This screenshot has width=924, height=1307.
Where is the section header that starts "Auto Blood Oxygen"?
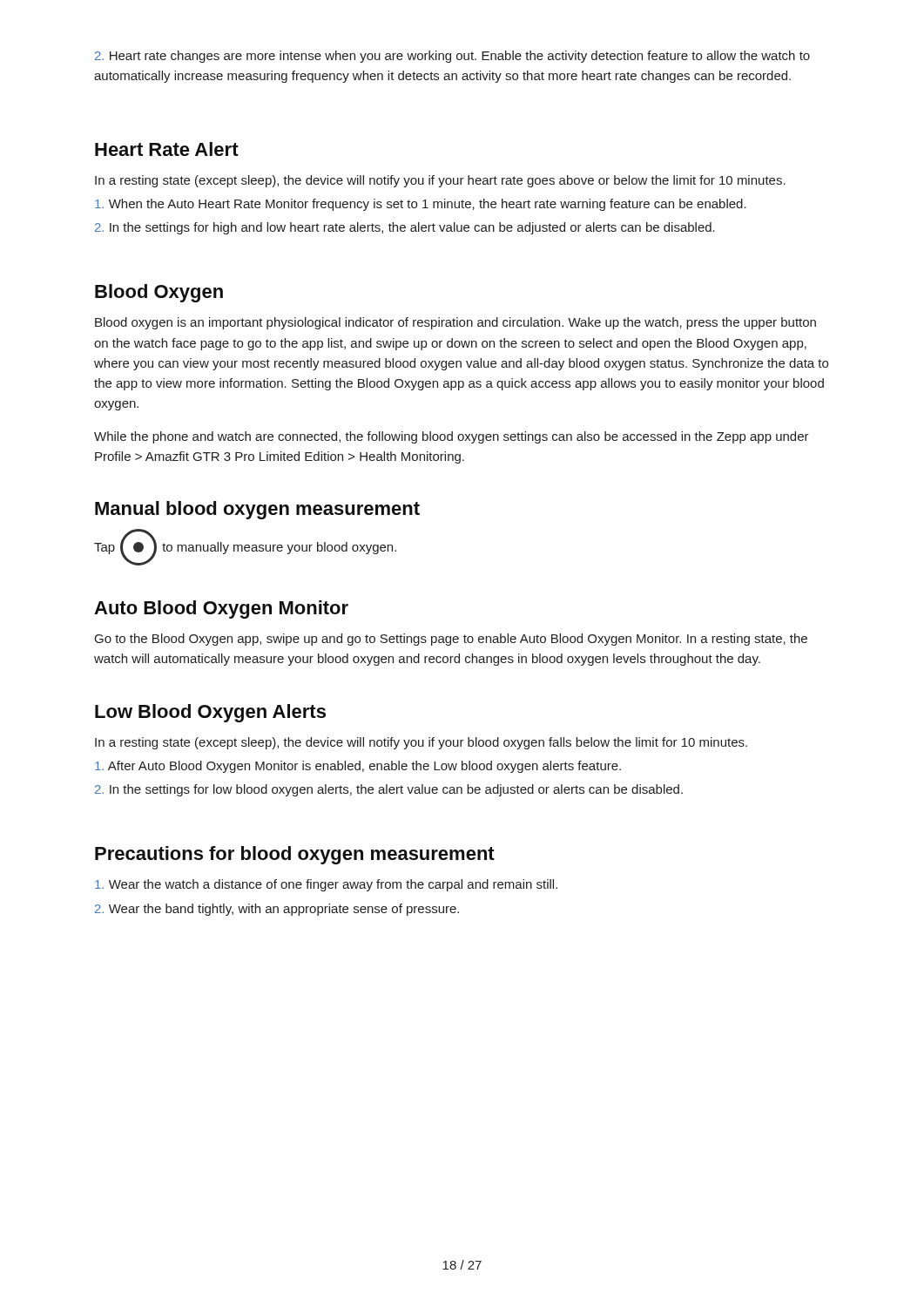[x=221, y=609]
